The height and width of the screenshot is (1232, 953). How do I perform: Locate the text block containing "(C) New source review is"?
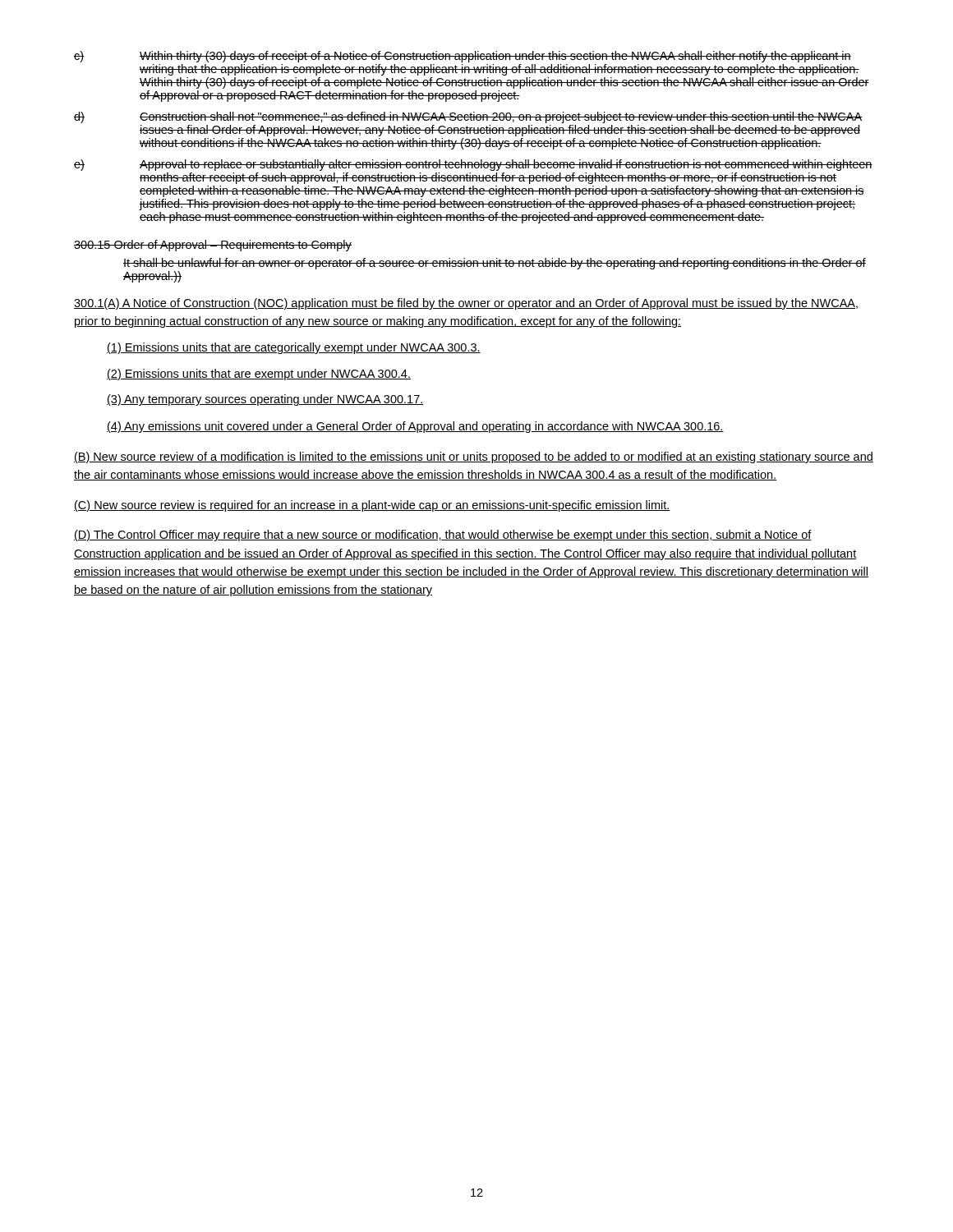372,505
